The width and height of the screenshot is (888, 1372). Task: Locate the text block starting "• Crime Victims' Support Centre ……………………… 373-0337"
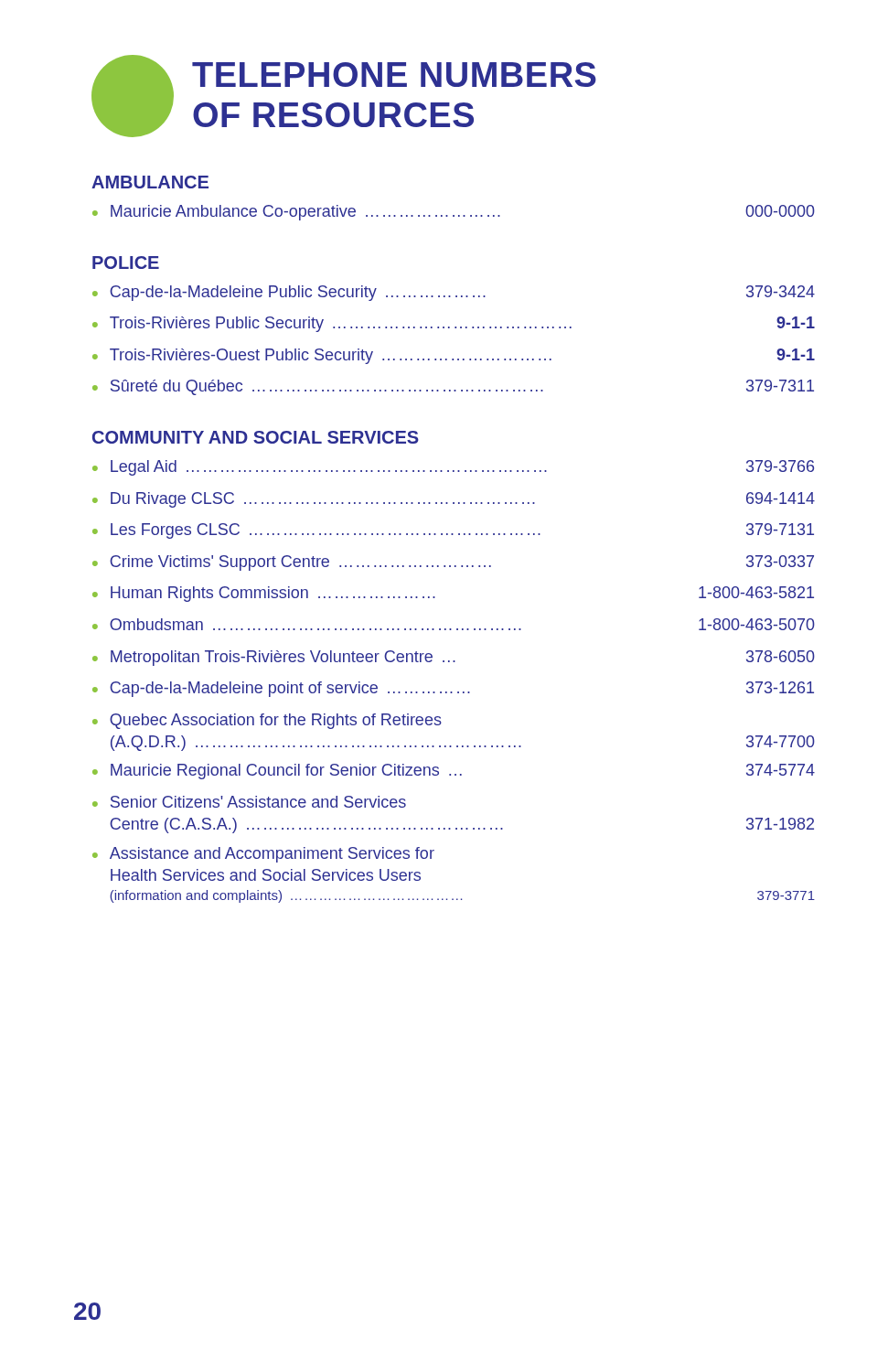(x=453, y=563)
